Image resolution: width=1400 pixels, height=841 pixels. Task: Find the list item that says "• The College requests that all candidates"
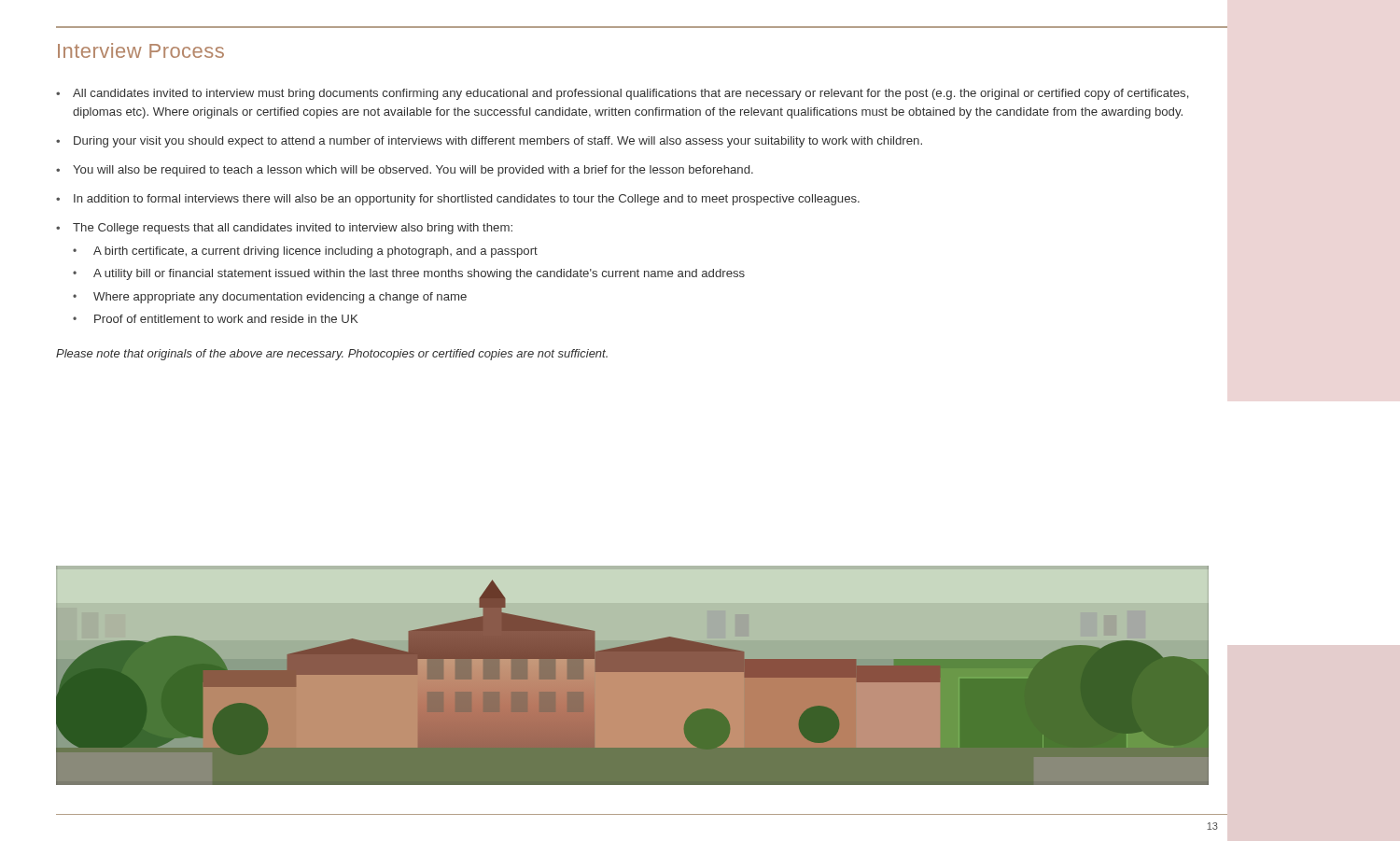632,276
